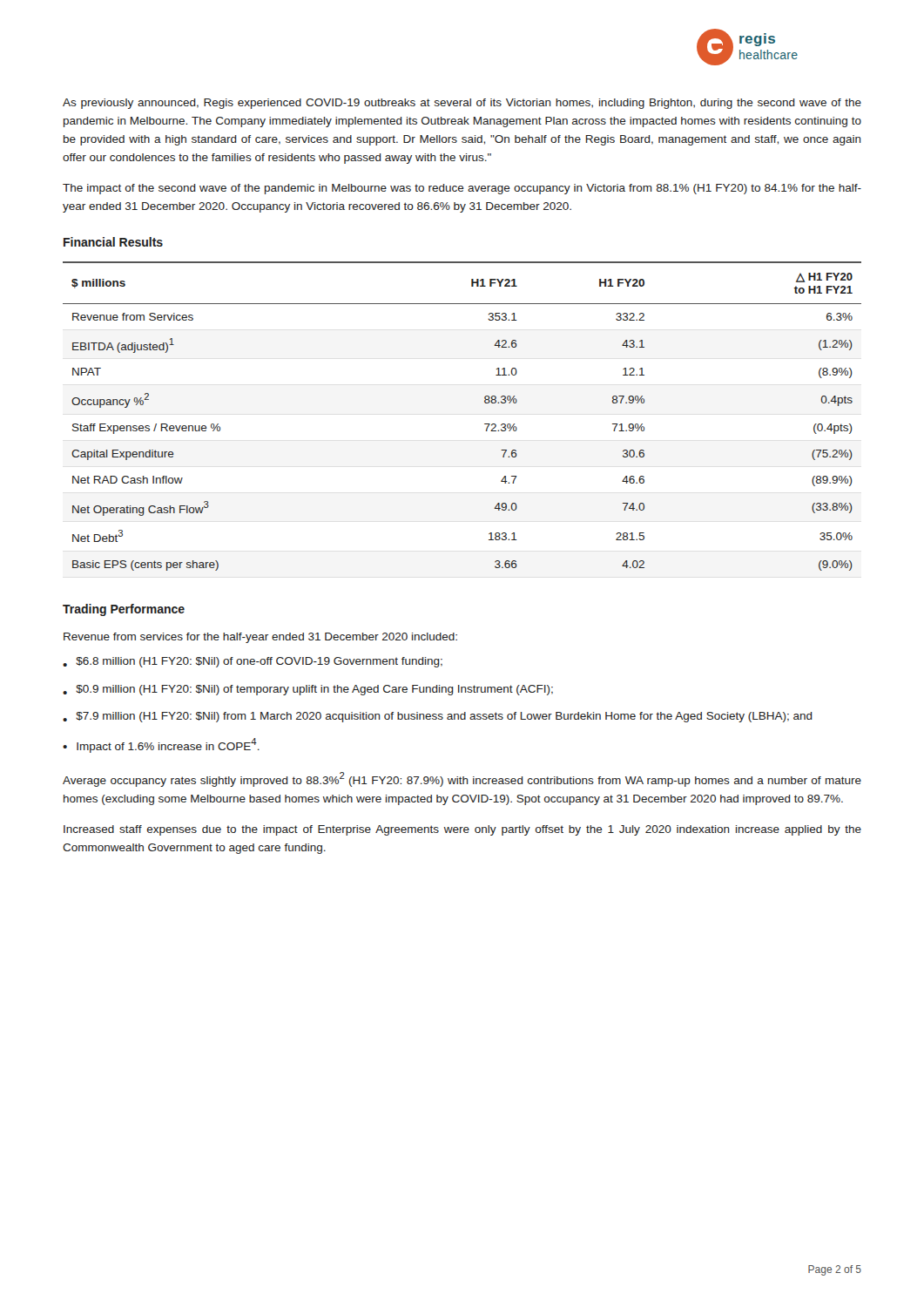The width and height of the screenshot is (924, 1307).
Task: Find the logo
Action: 779,48
